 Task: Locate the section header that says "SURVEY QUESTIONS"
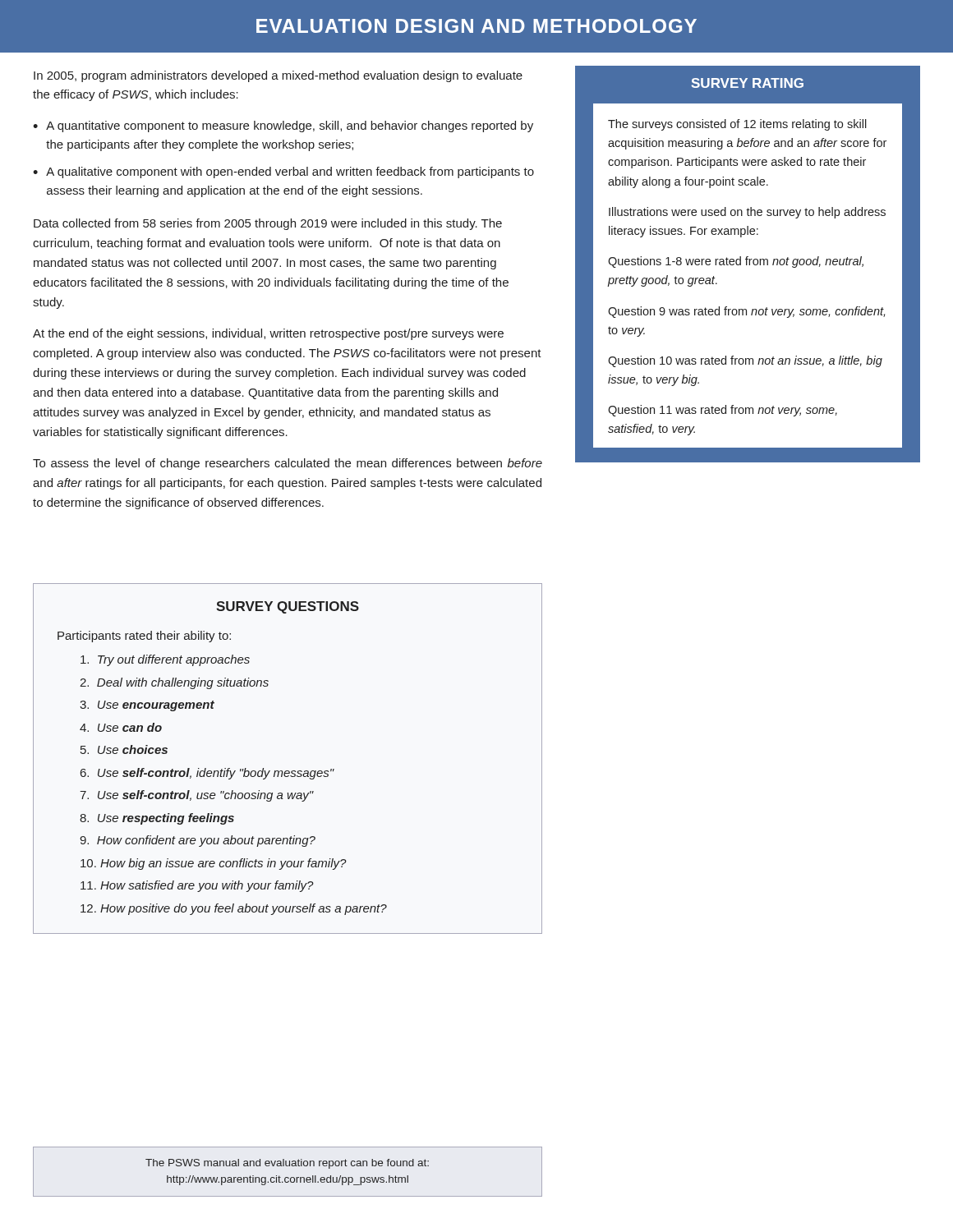pyautogui.click(x=288, y=607)
